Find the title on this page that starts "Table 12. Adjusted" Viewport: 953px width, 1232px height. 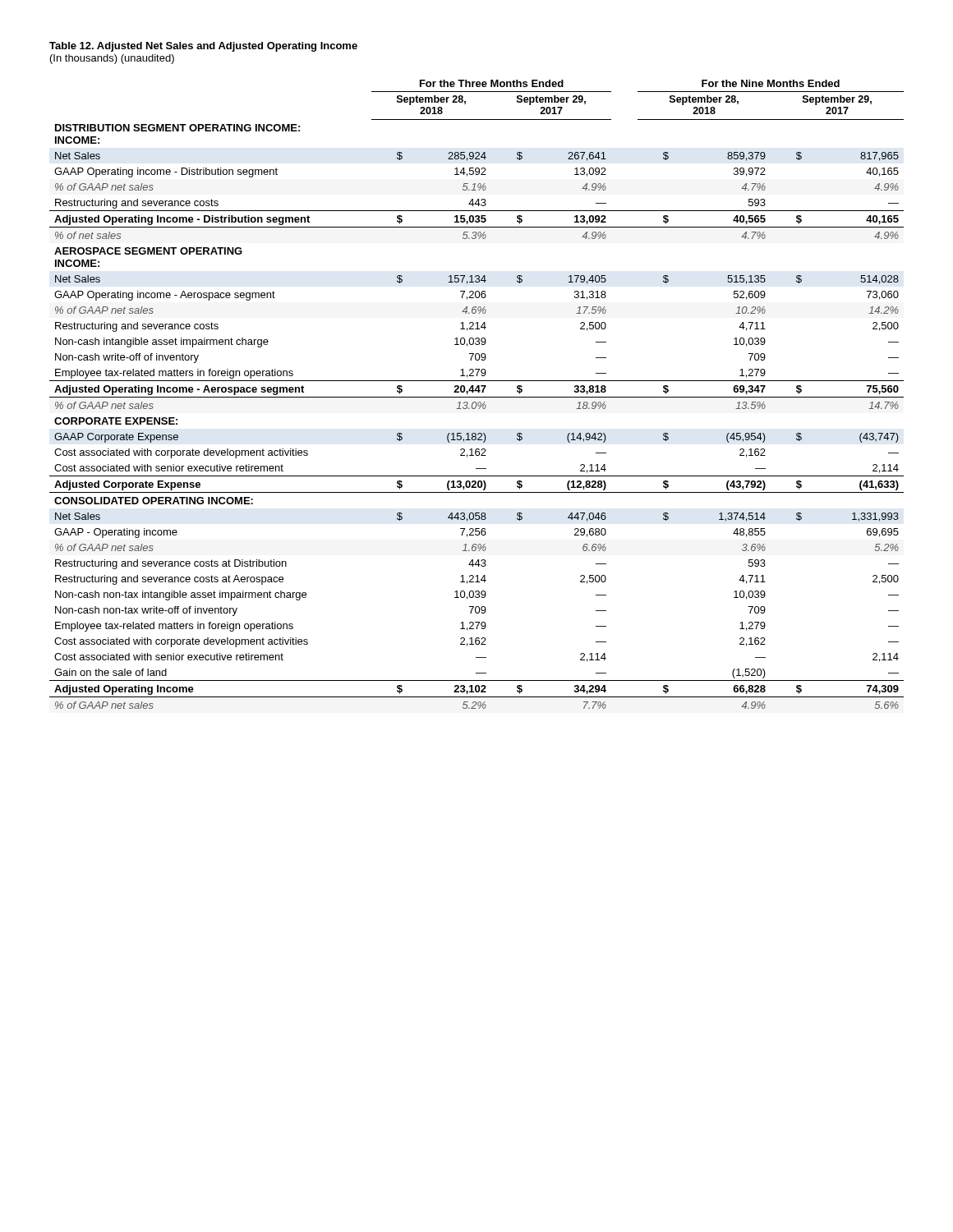(203, 46)
